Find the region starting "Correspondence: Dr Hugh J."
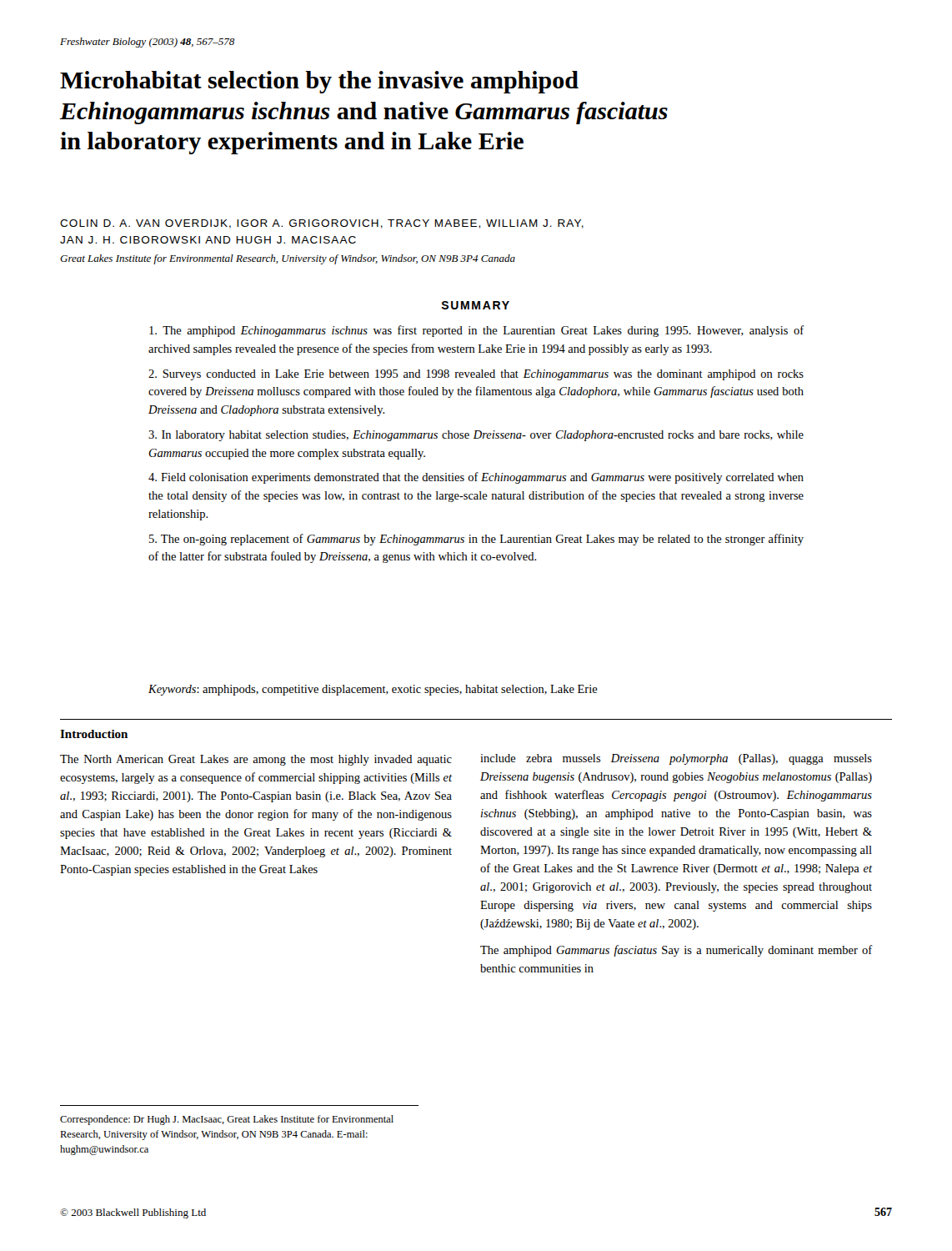 coord(239,1134)
